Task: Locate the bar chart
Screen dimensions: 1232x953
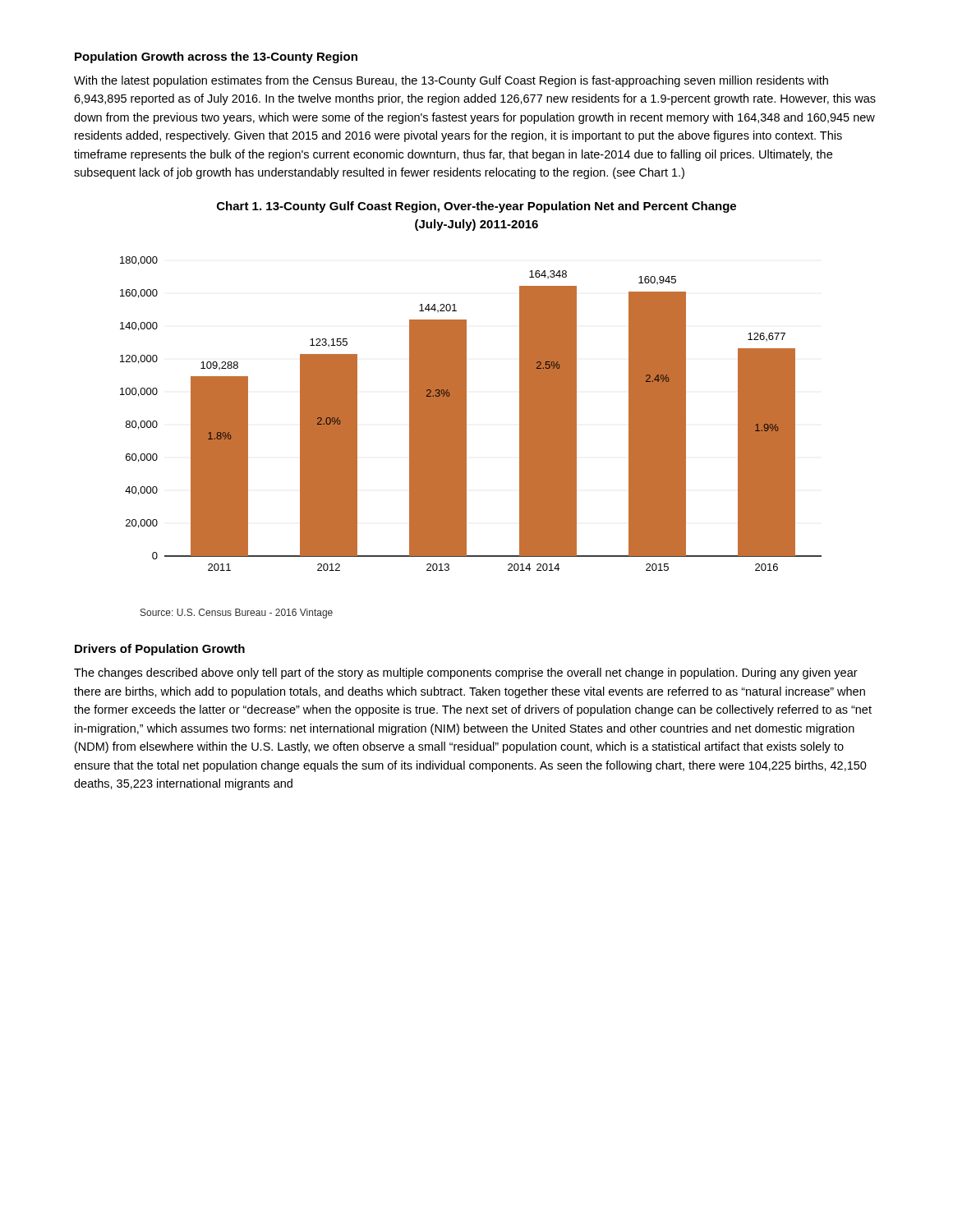Action: pos(476,425)
